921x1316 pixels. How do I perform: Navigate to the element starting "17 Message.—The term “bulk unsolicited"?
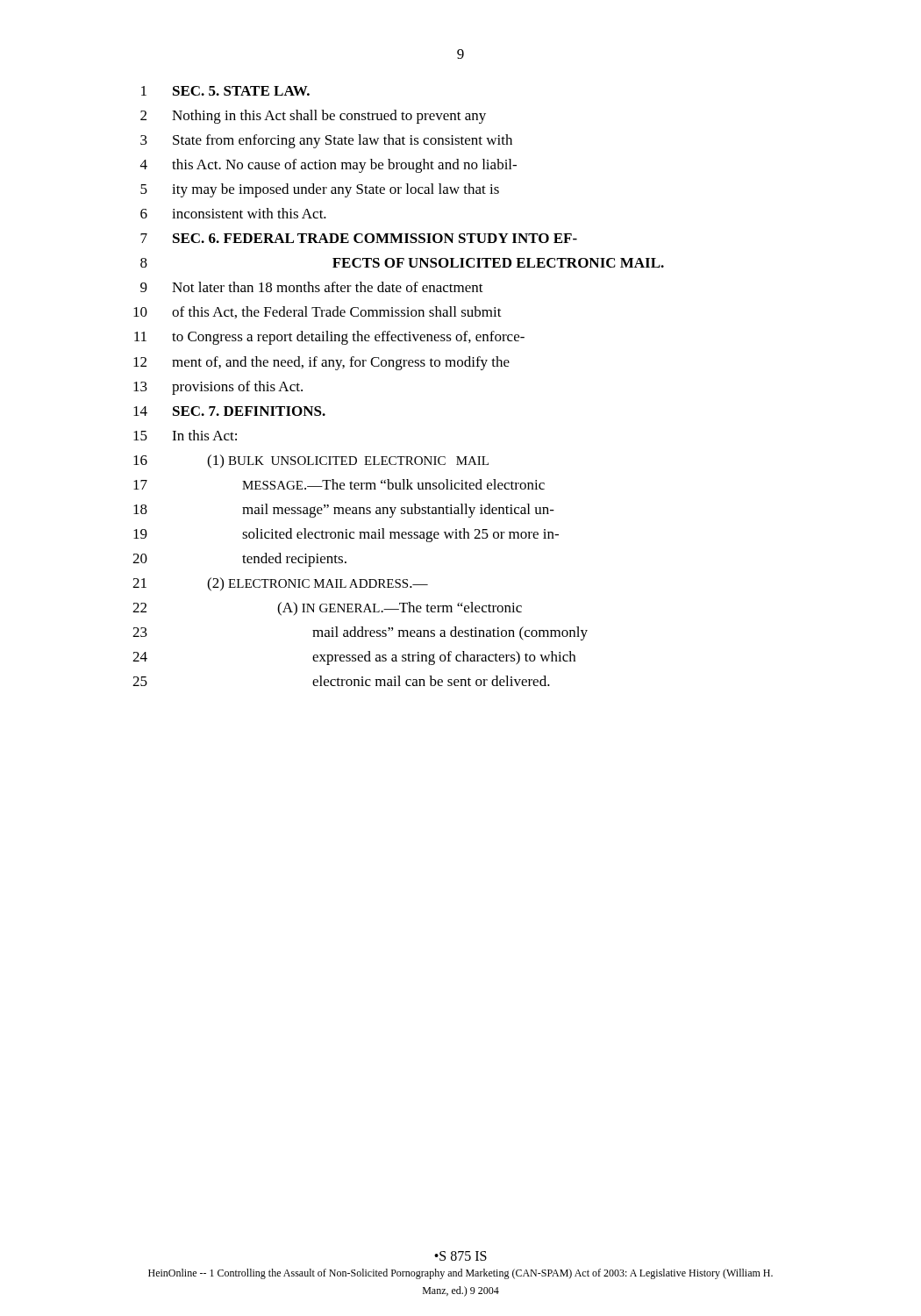click(469, 485)
